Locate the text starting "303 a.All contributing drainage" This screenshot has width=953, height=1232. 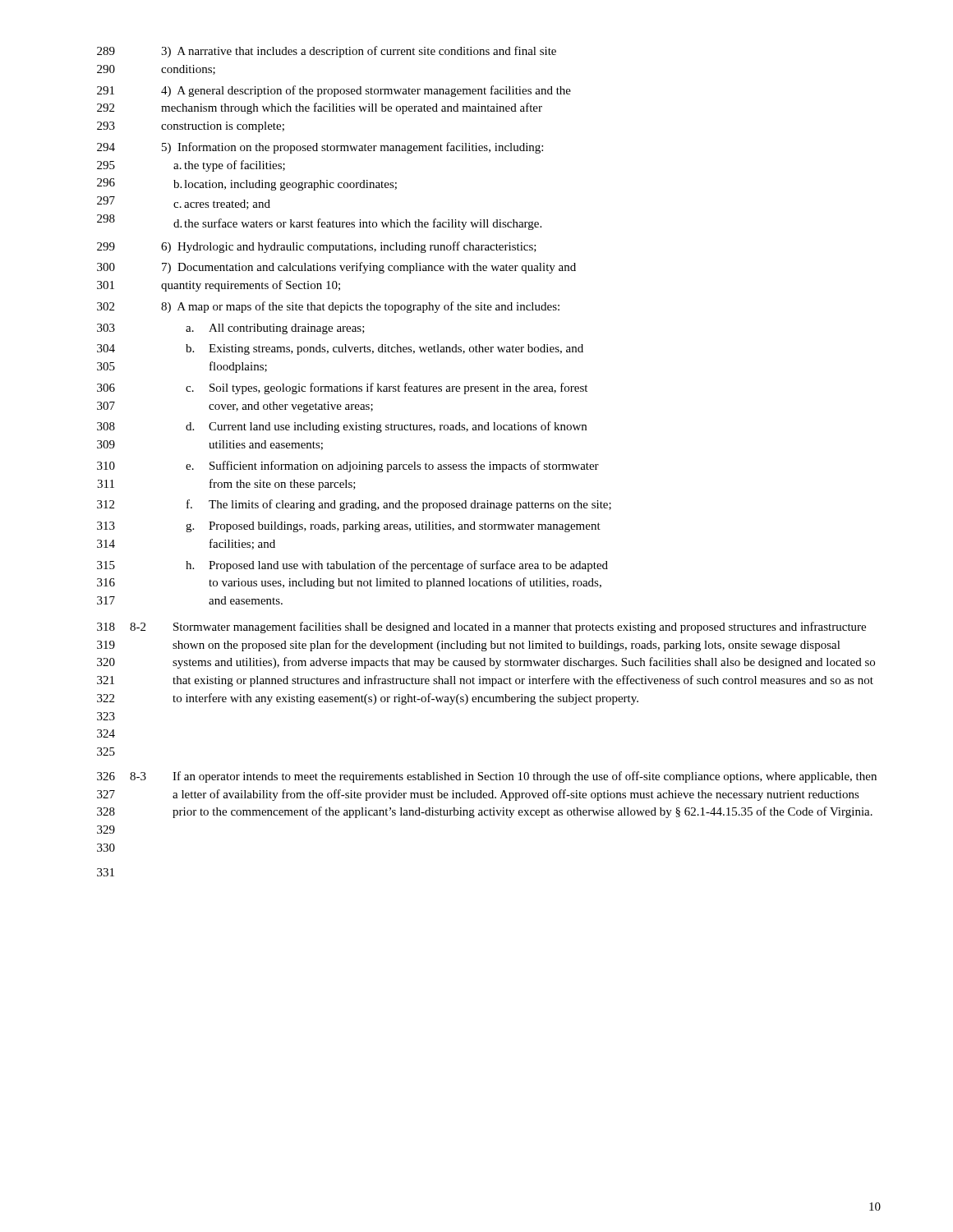pos(231,329)
